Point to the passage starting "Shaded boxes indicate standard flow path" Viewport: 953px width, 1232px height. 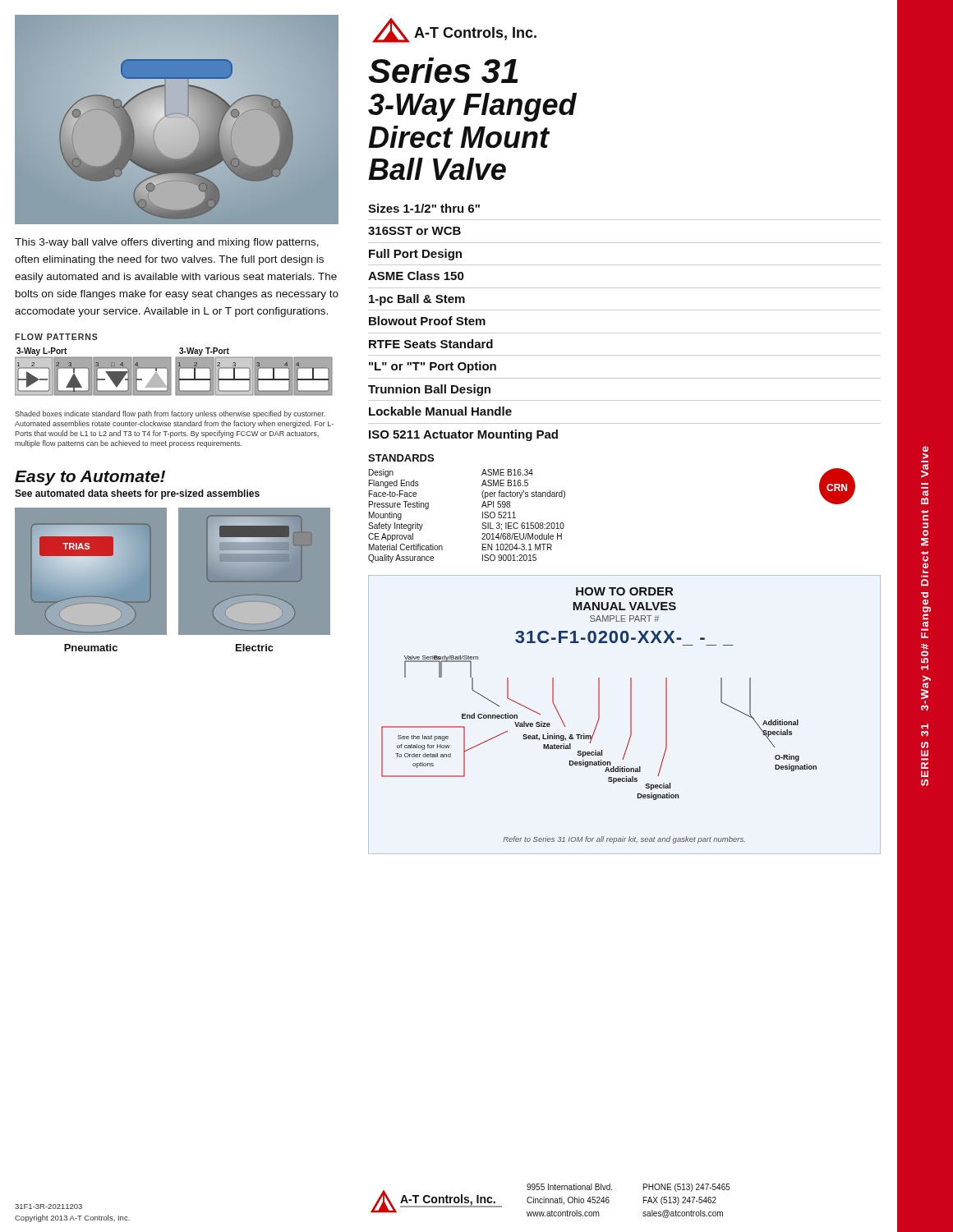tap(174, 429)
